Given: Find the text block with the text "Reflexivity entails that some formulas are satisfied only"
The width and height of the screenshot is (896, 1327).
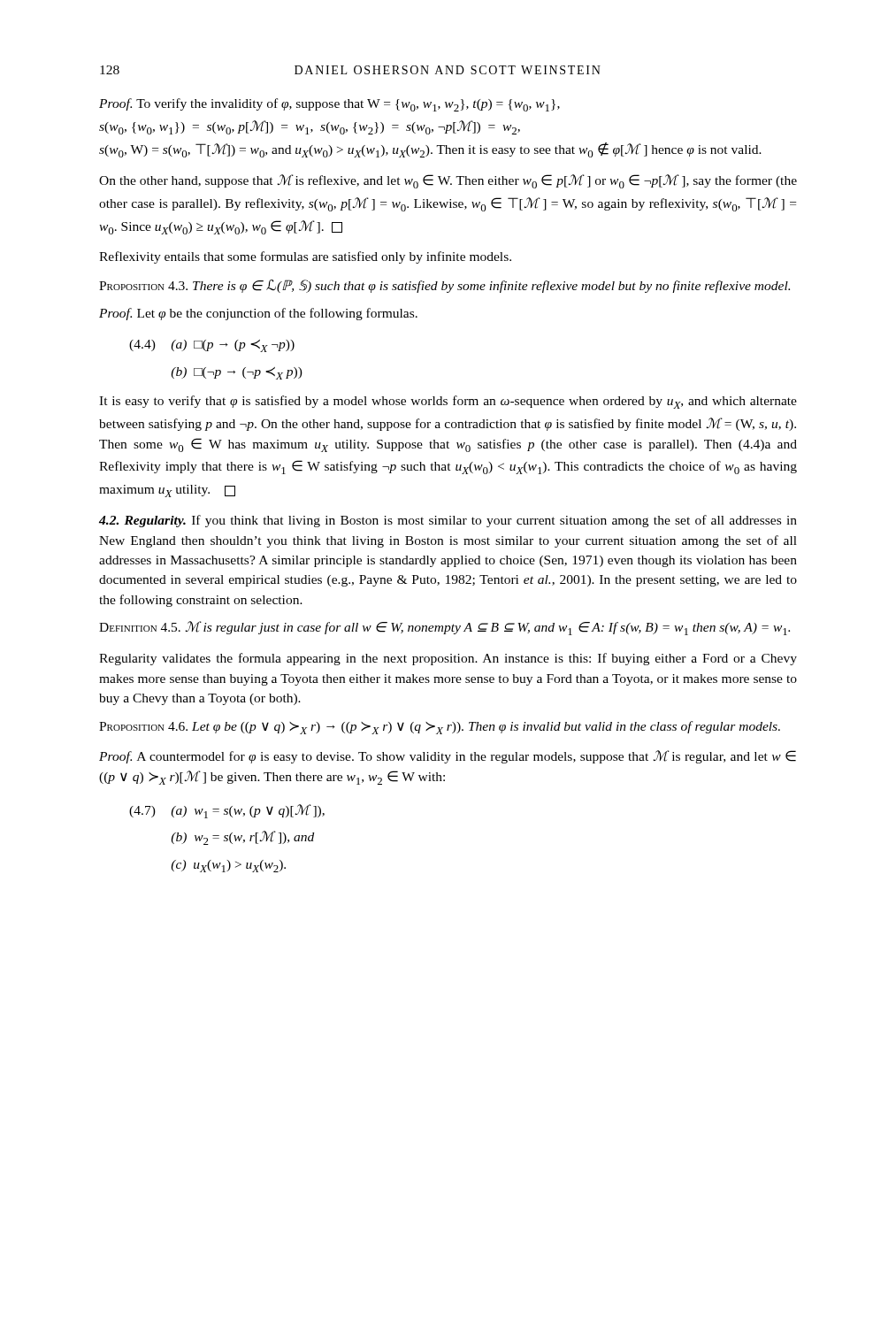Looking at the screenshot, I should 306,257.
